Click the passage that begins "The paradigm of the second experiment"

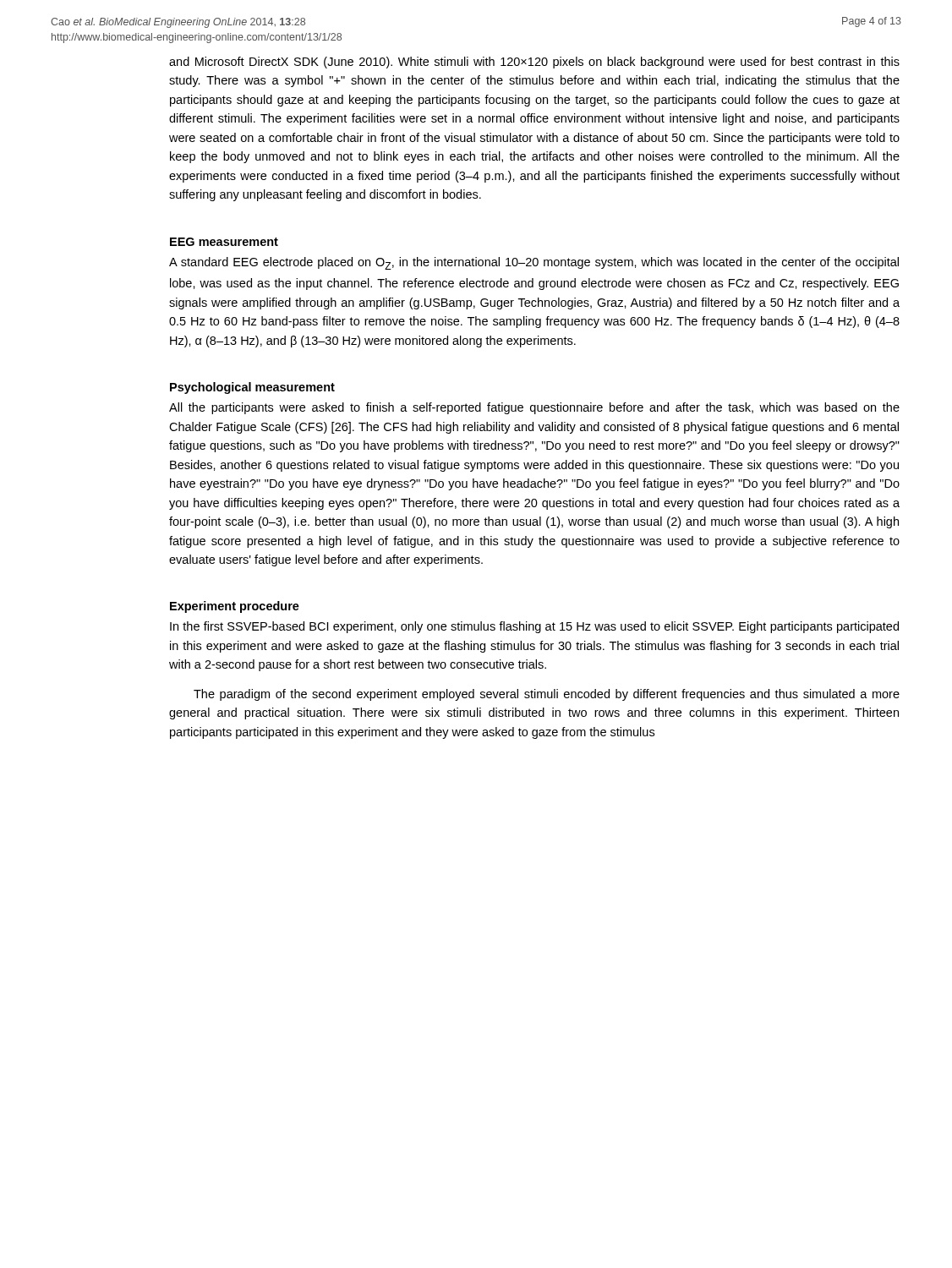click(534, 713)
